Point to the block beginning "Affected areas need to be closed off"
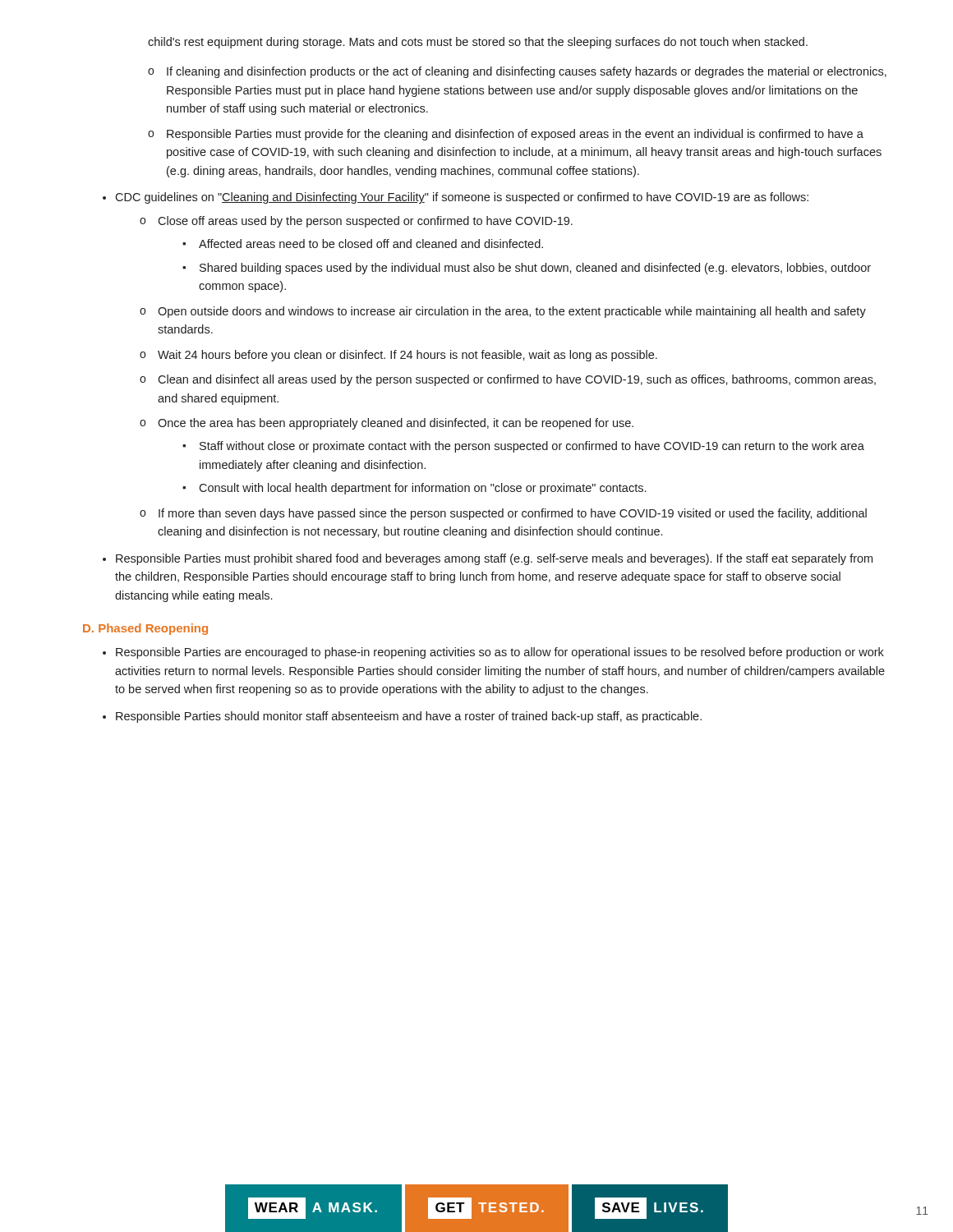Viewport: 953px width, 1232px height. pyautogui.click(x=371, y=244)
